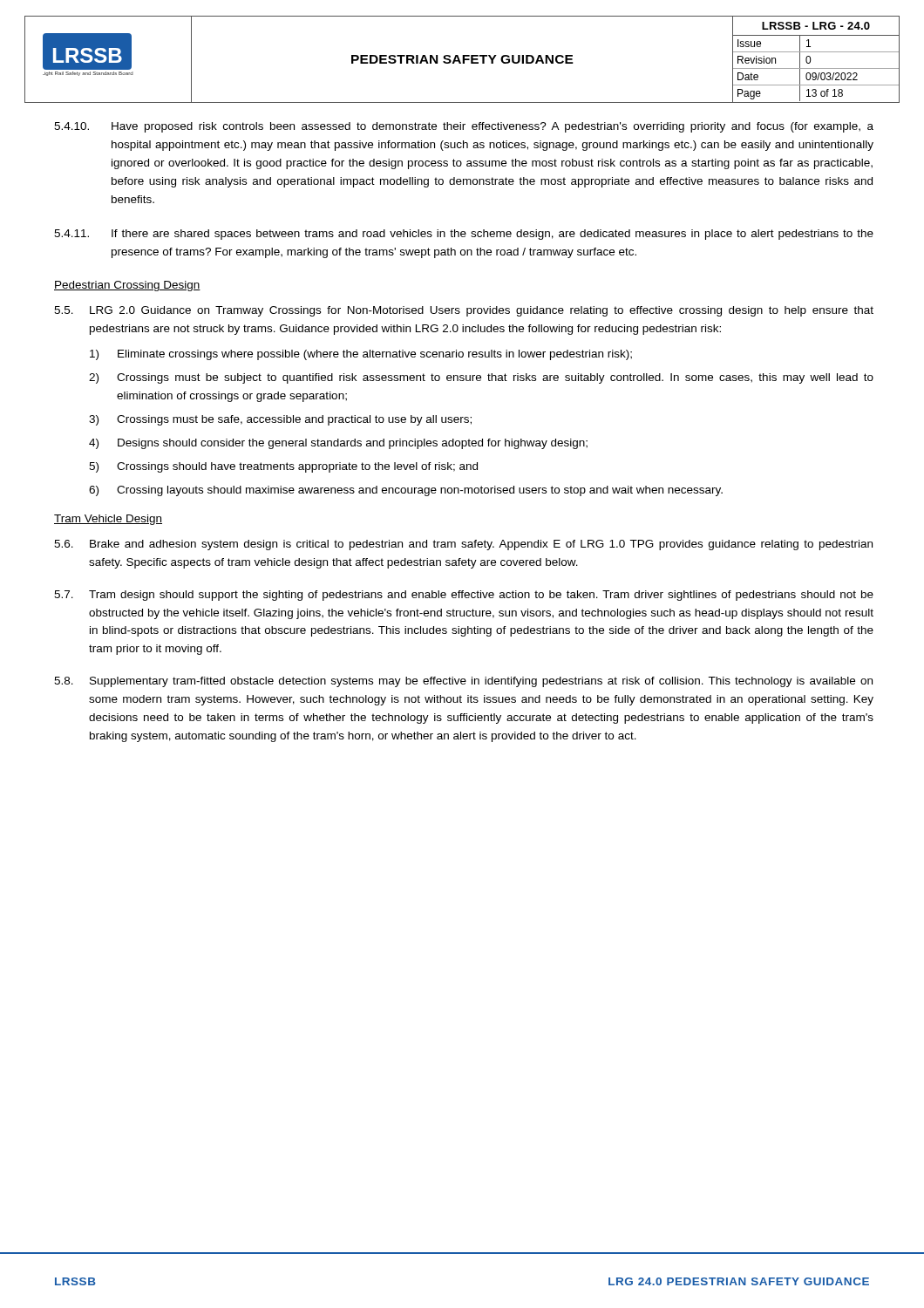This screenshot has width=924, height=1308.
Task: Click on the section header containing "Pedestrian Crossing Design"
Action: (127, 285)
